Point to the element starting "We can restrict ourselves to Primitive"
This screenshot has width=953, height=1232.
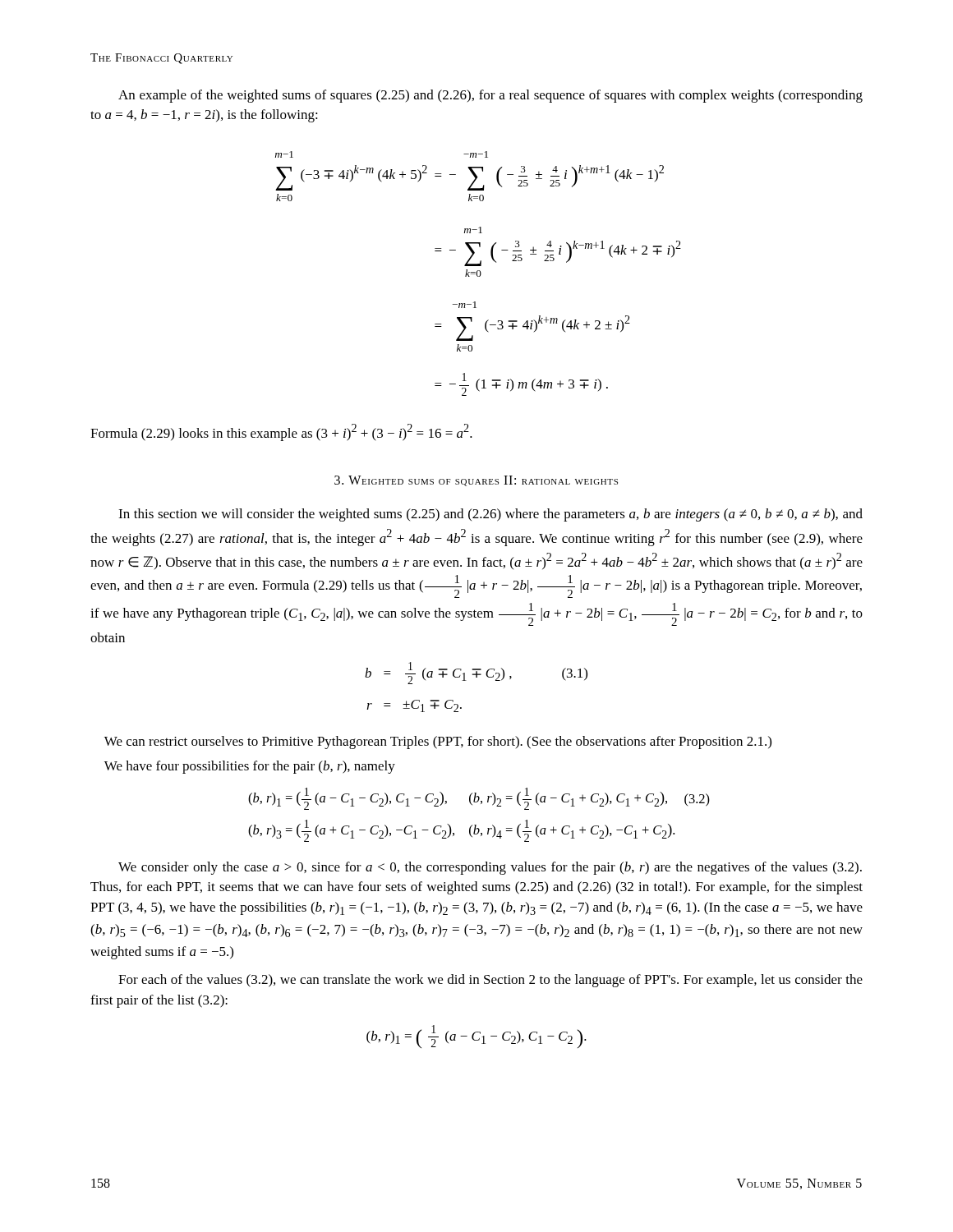431,741
